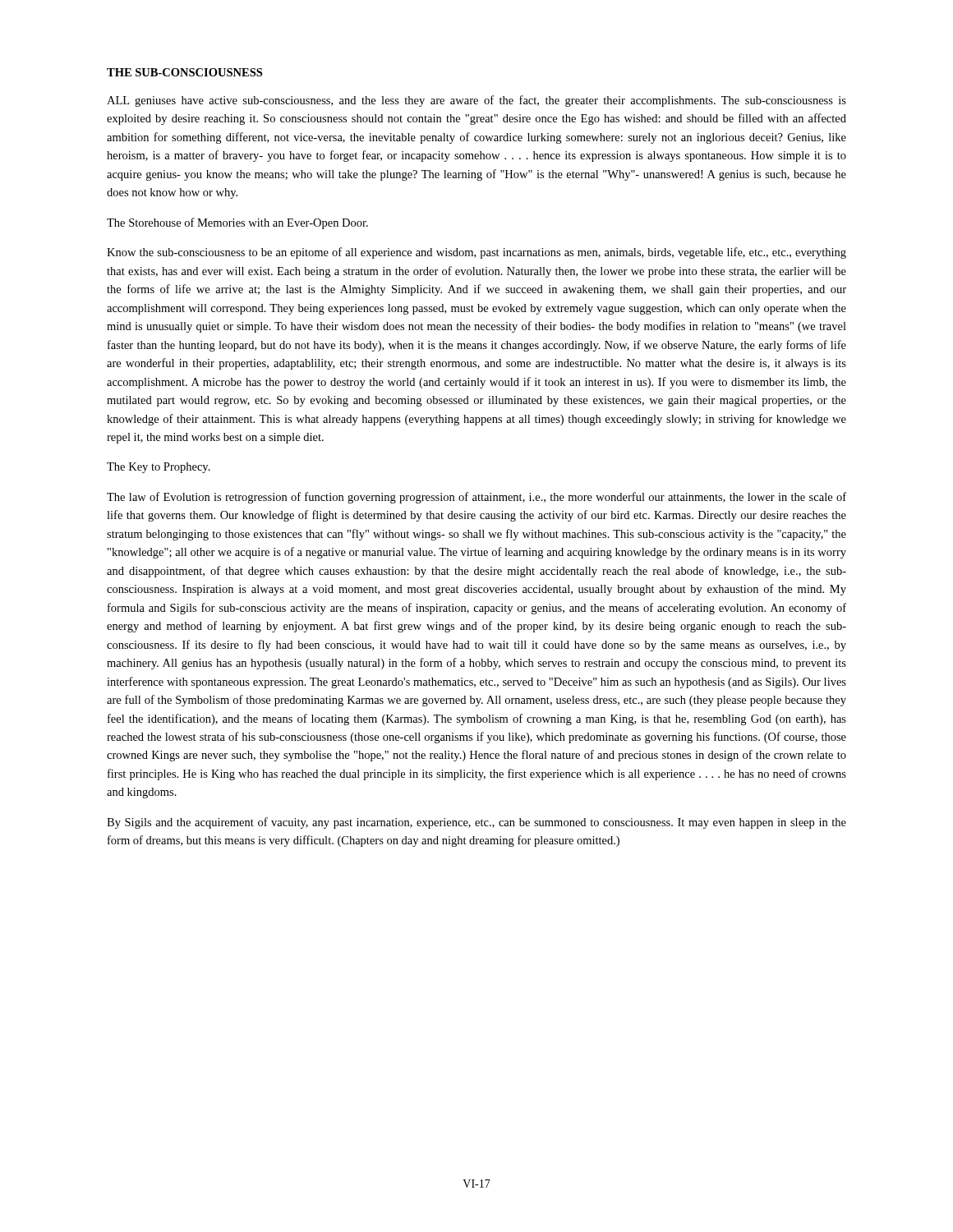
Task: Click the passage that begins "By Sigils and the acquirement"
Action: tap(476, 831)
